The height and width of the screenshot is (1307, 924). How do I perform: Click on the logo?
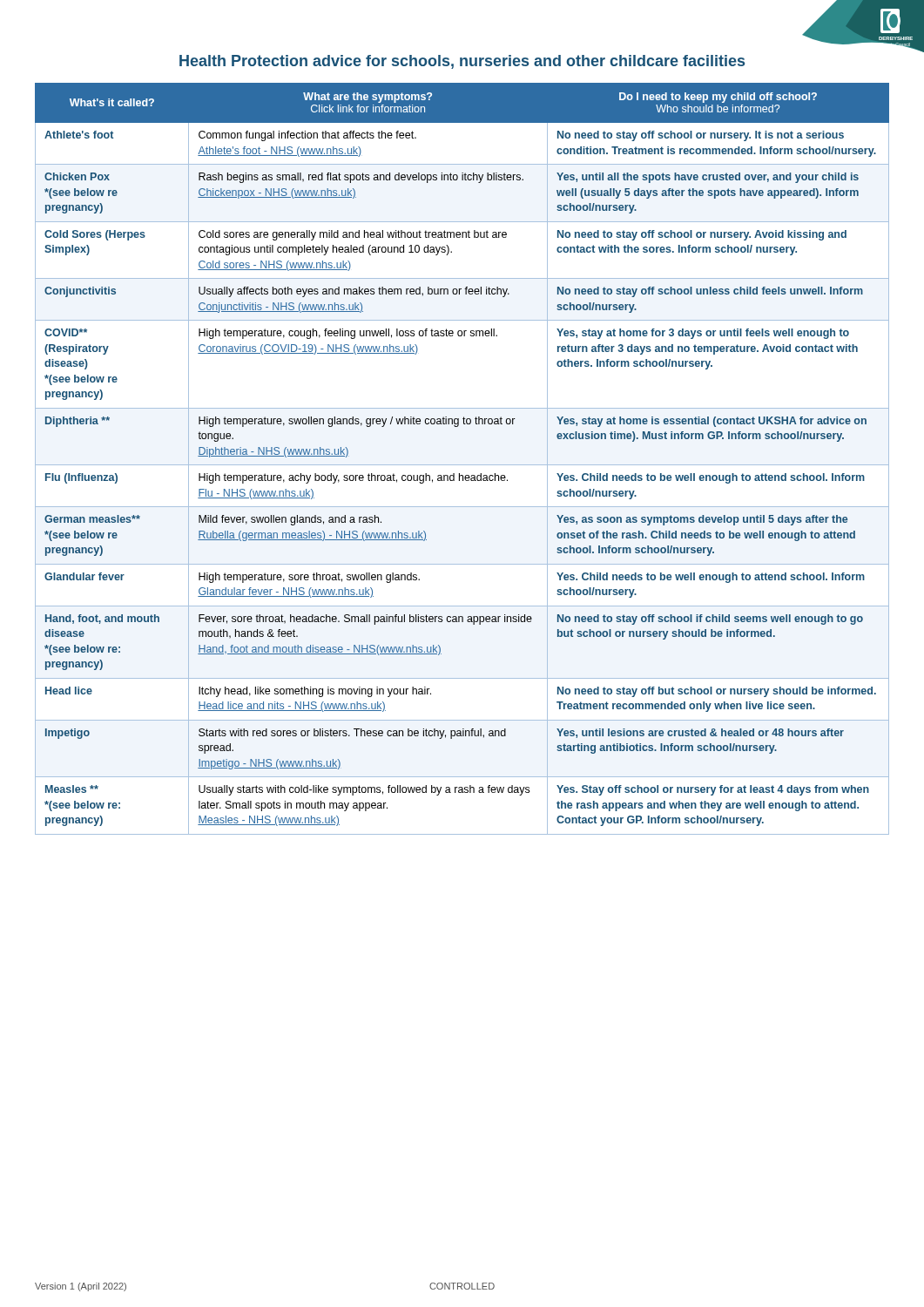pyautogui.click(x=854, y=26)
